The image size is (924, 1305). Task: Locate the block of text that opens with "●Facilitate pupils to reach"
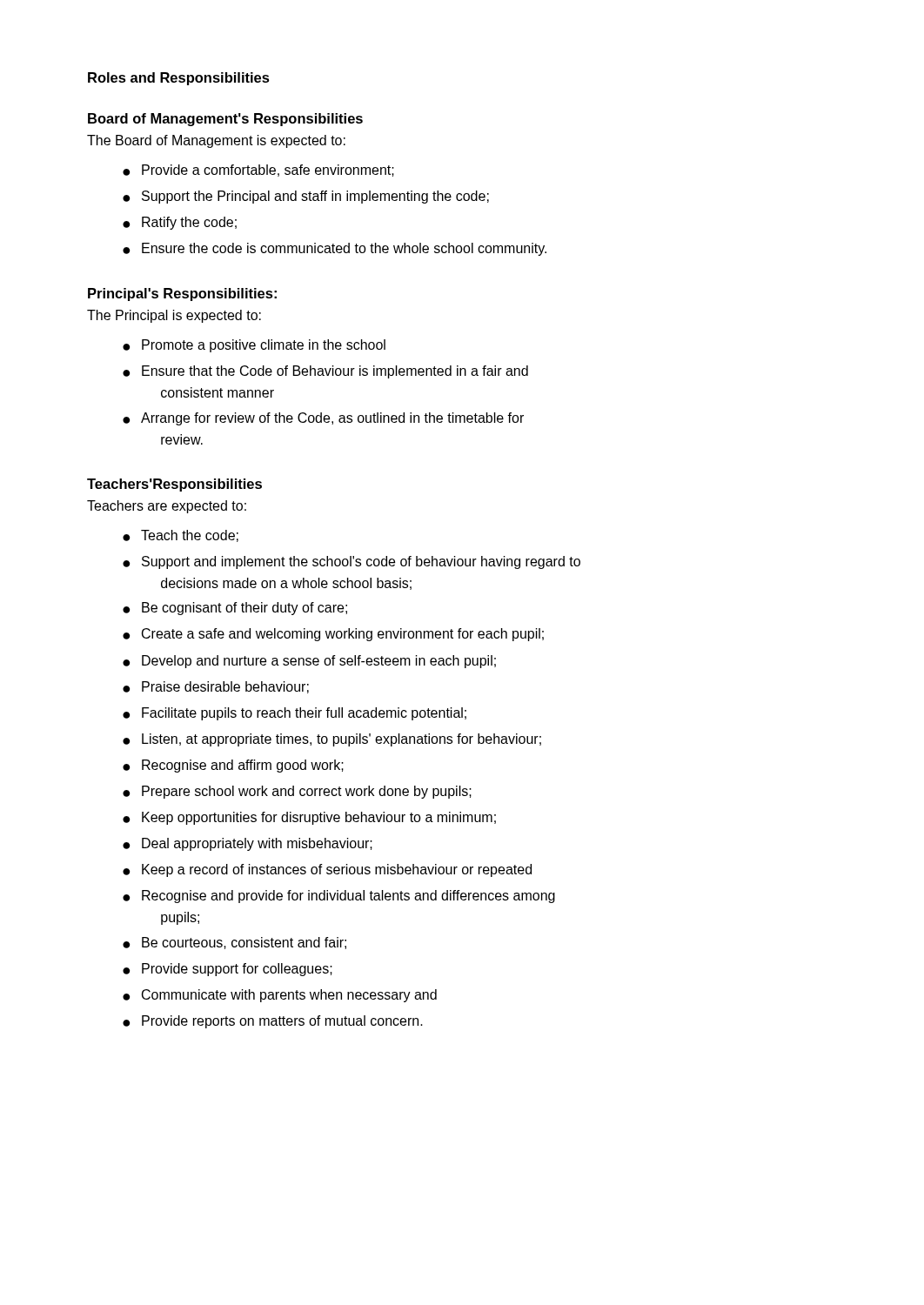[295, 714]
